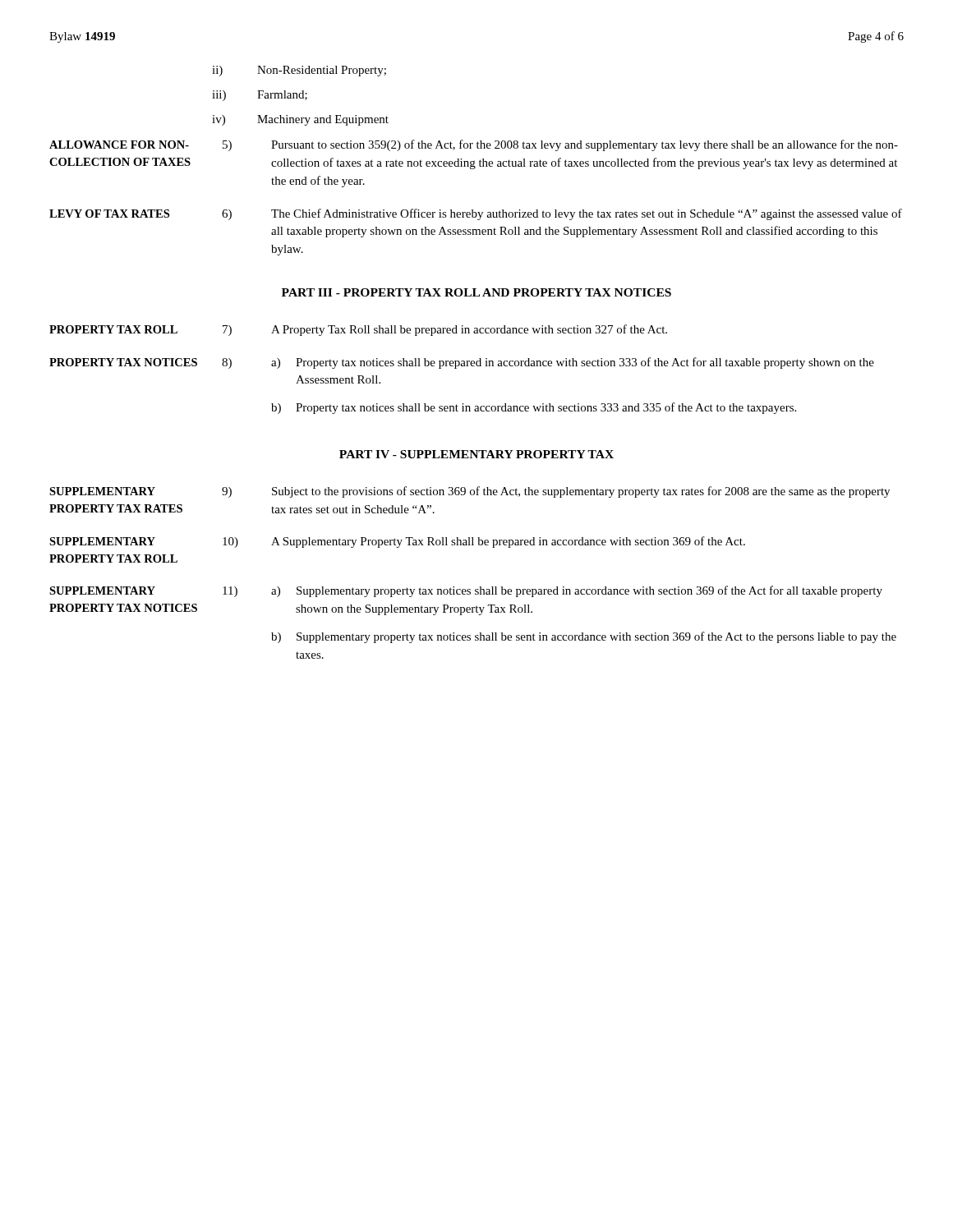Locate the block of text that opens with "PROPERTY TAX NOTICES 8) a) Property tax notices"
953x1232 pixels.
coord(462,363)
